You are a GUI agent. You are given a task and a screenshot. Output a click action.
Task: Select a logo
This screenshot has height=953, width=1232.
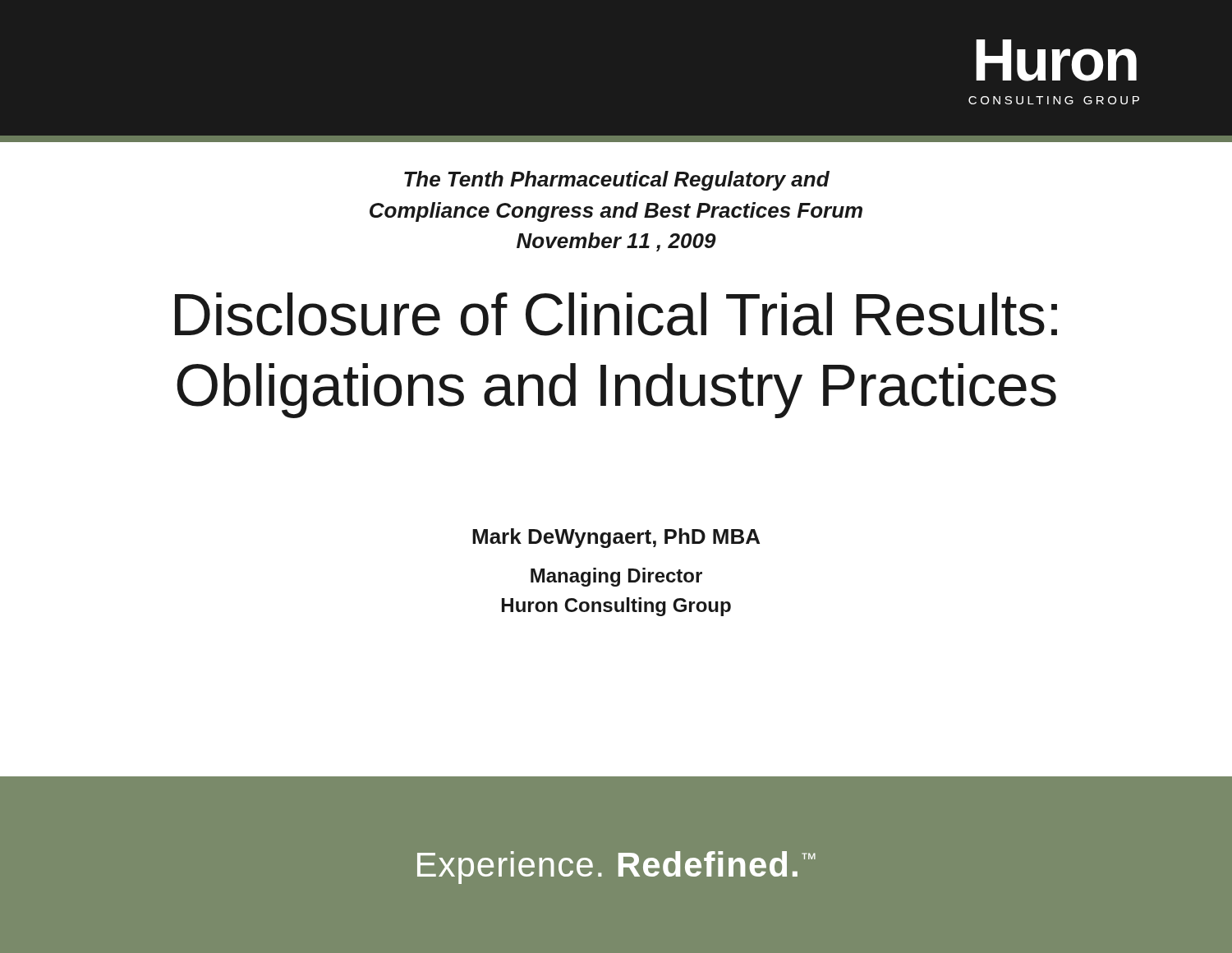pyautogui.click(x=616, y=68)
